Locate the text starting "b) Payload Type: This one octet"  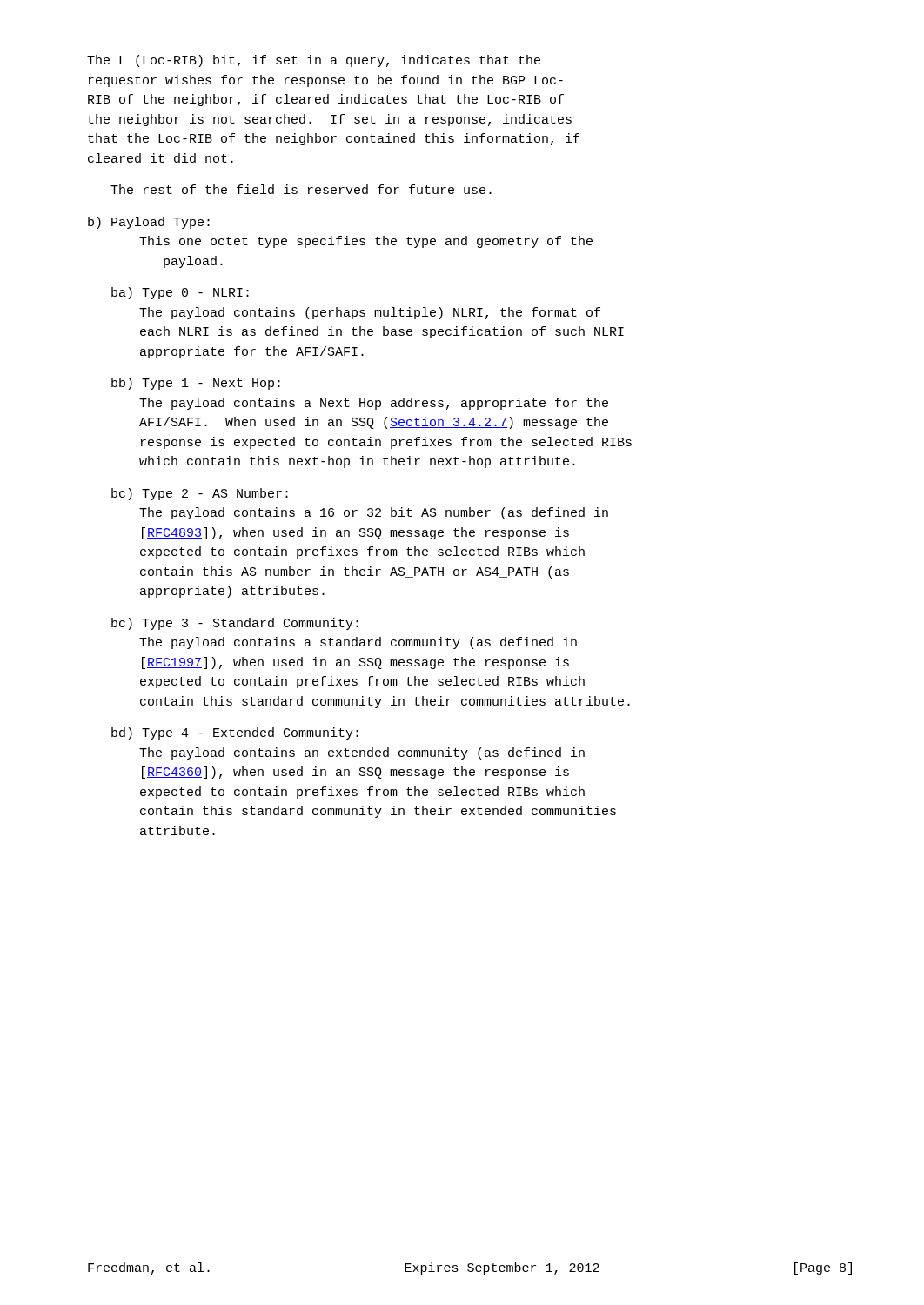[x=340, y=244]
